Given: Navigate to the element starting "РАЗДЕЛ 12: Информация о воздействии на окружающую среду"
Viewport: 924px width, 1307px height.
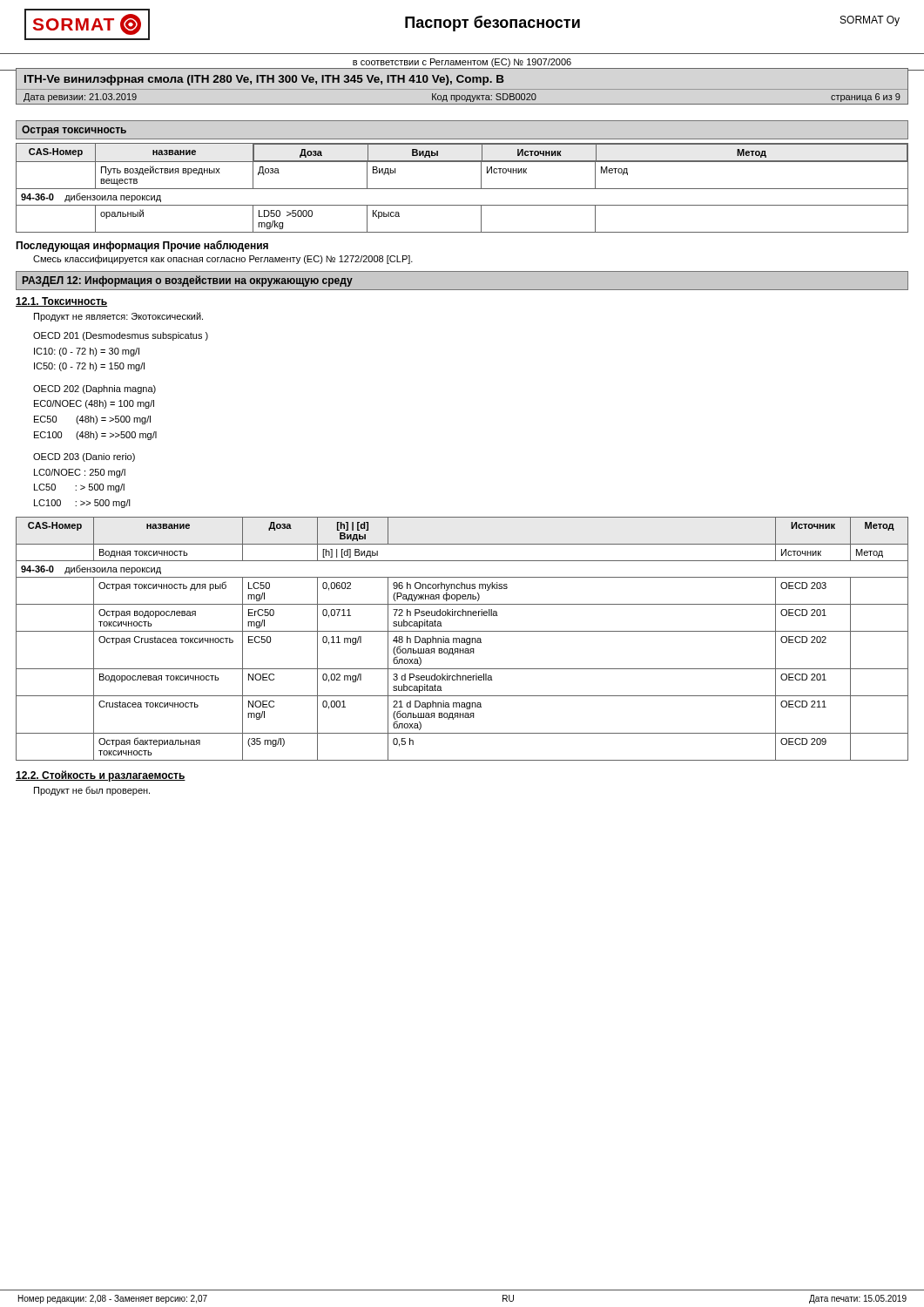Looking at the screenshot, I should click(x=187, y=281).
